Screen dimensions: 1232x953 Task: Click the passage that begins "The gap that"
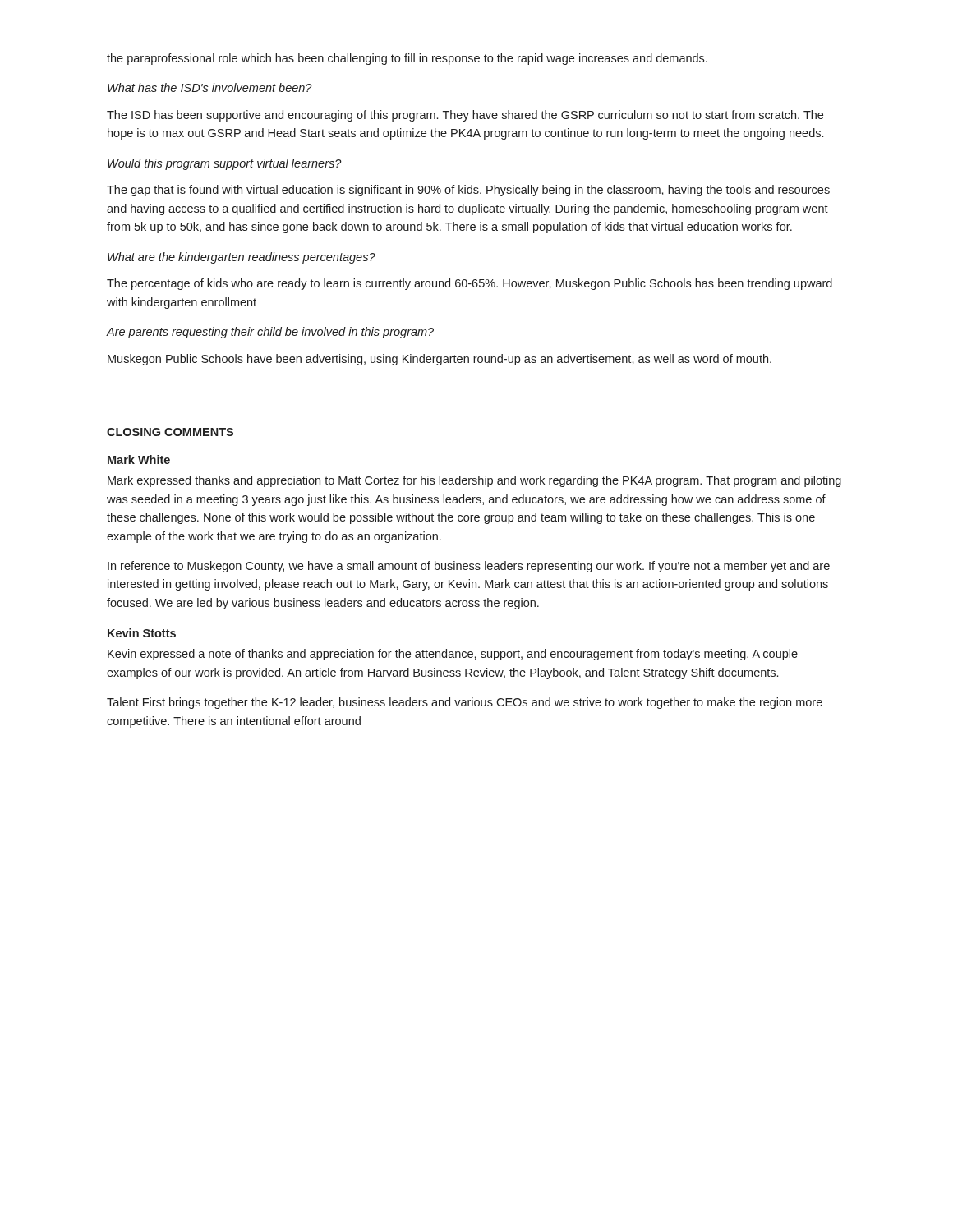pyautogui.click(x=468, y=208)
